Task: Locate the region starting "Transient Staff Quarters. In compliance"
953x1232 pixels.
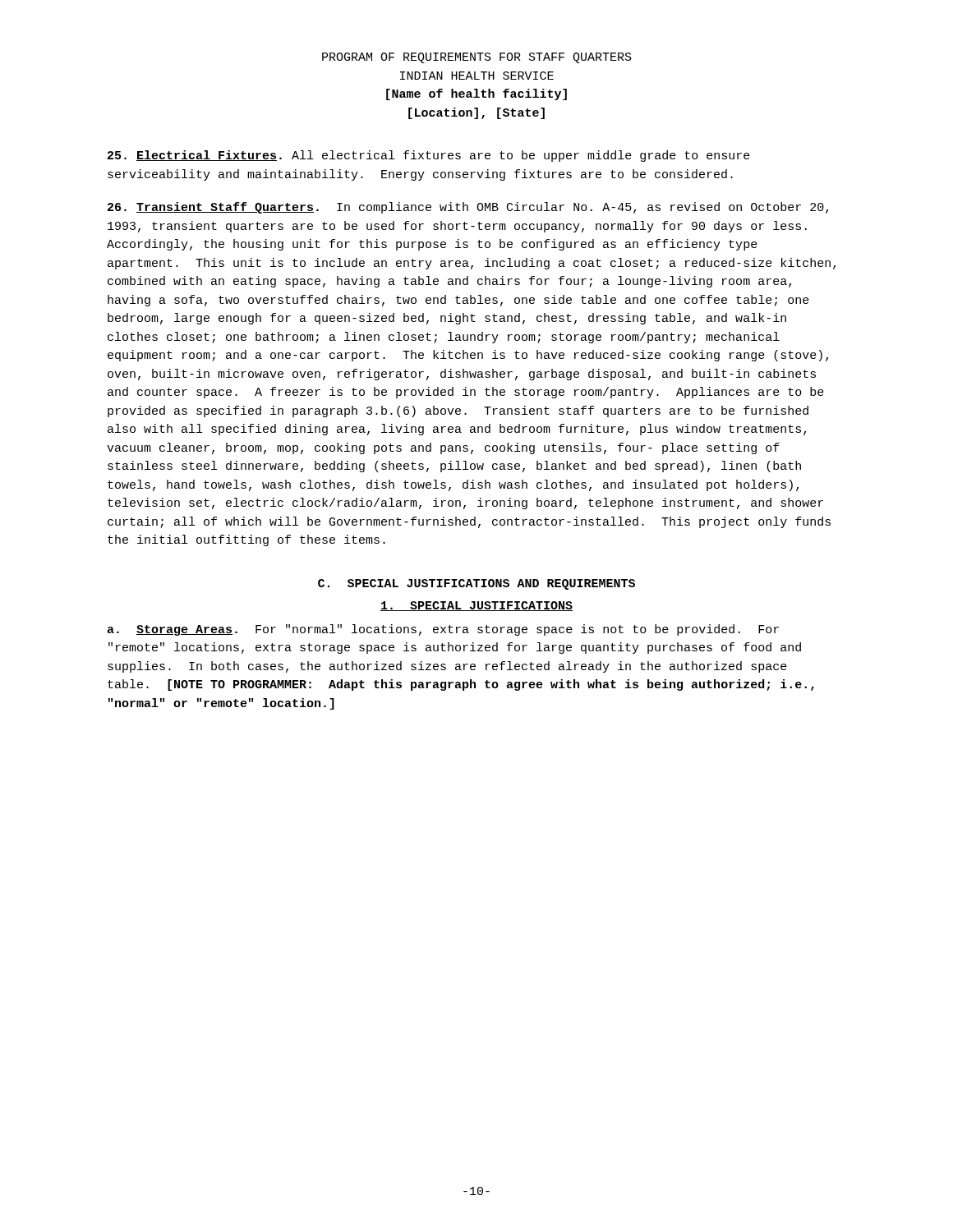Action: point(476,375)
